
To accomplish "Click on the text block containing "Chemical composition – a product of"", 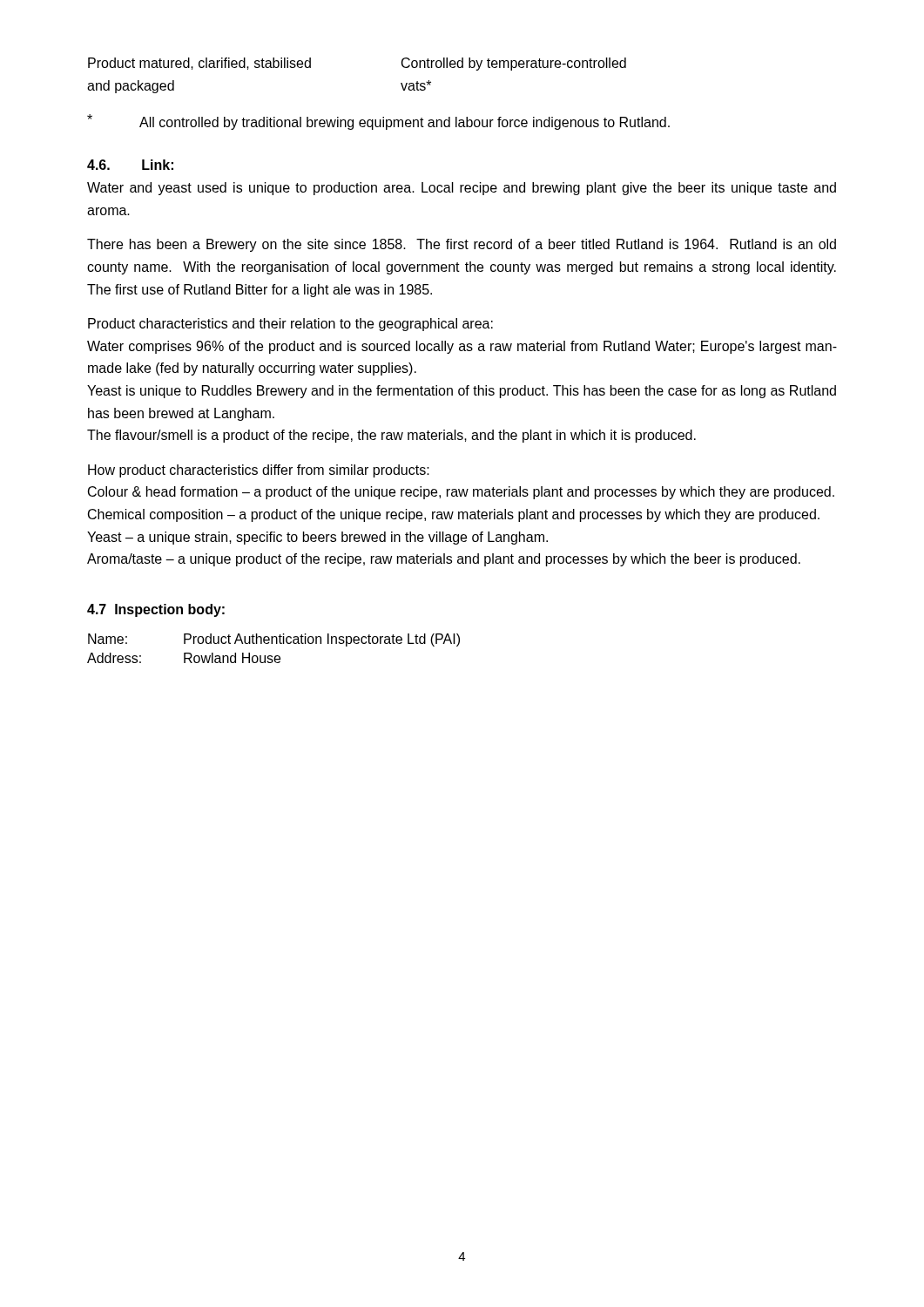I will point(454,514).
